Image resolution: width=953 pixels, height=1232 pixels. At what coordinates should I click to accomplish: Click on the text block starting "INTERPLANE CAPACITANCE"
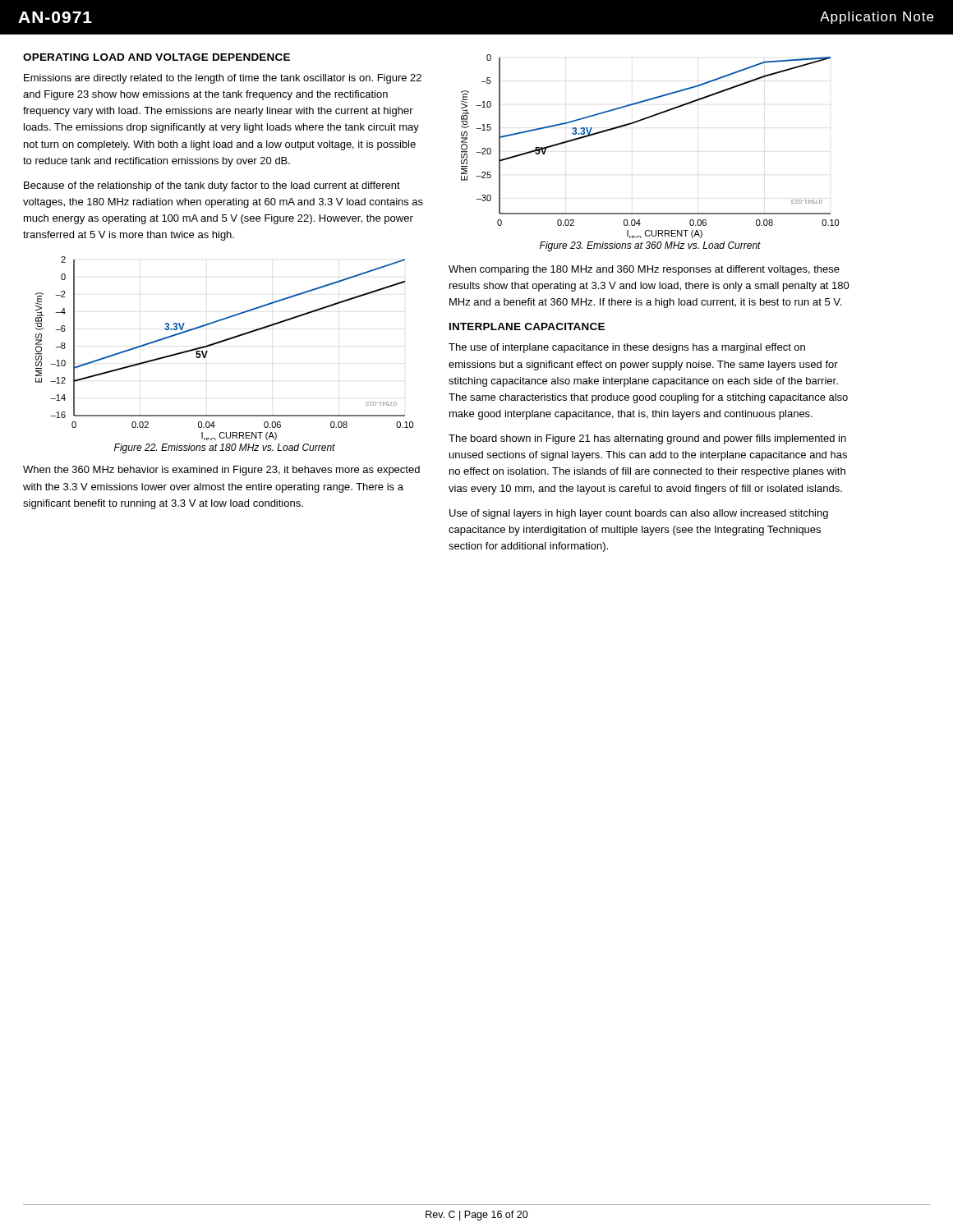(x=527, y=327)
